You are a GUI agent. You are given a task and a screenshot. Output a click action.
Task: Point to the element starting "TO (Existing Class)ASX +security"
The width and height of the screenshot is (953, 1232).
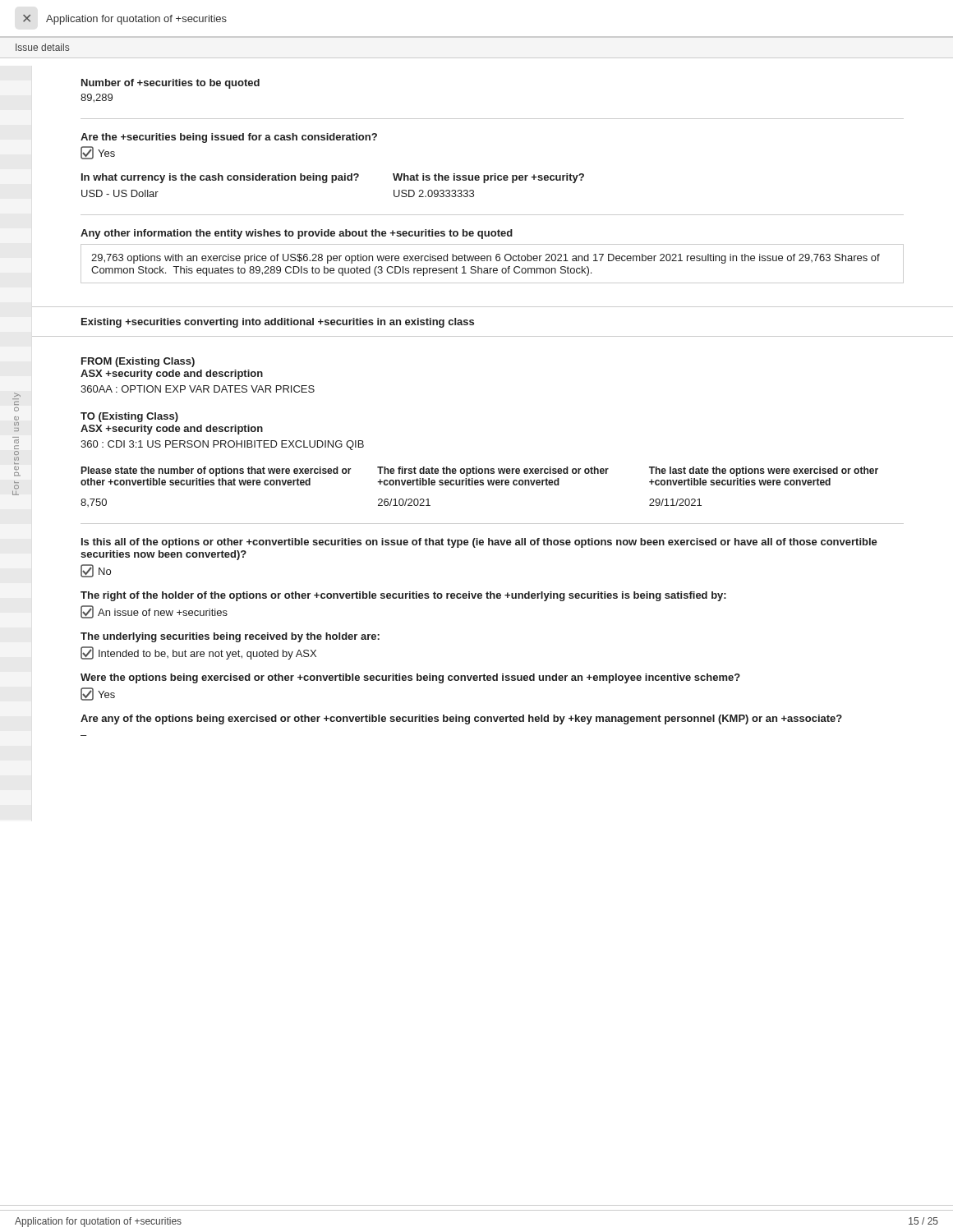click(129, 417)
